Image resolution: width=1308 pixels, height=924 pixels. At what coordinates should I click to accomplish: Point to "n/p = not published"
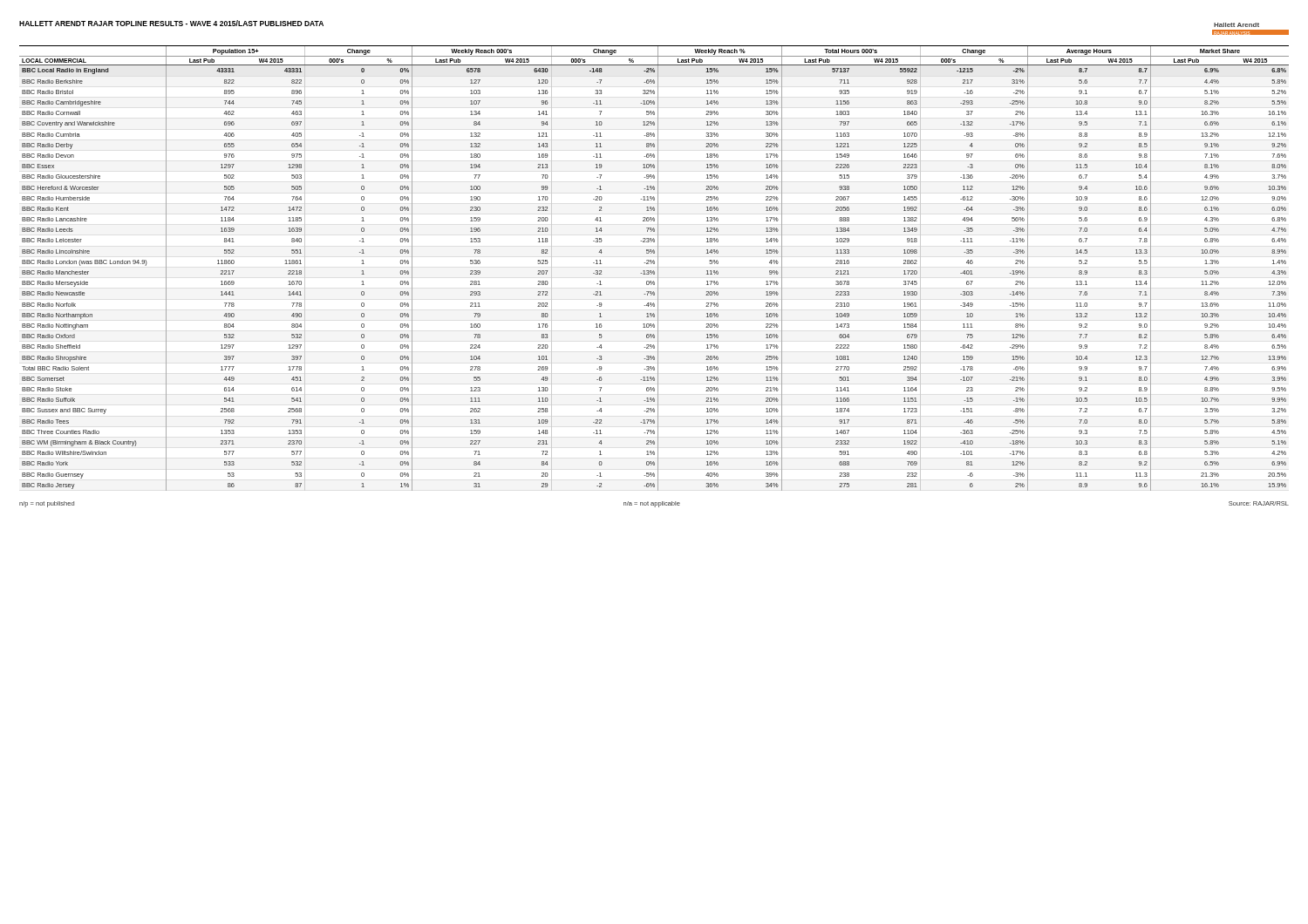point(47,503)
